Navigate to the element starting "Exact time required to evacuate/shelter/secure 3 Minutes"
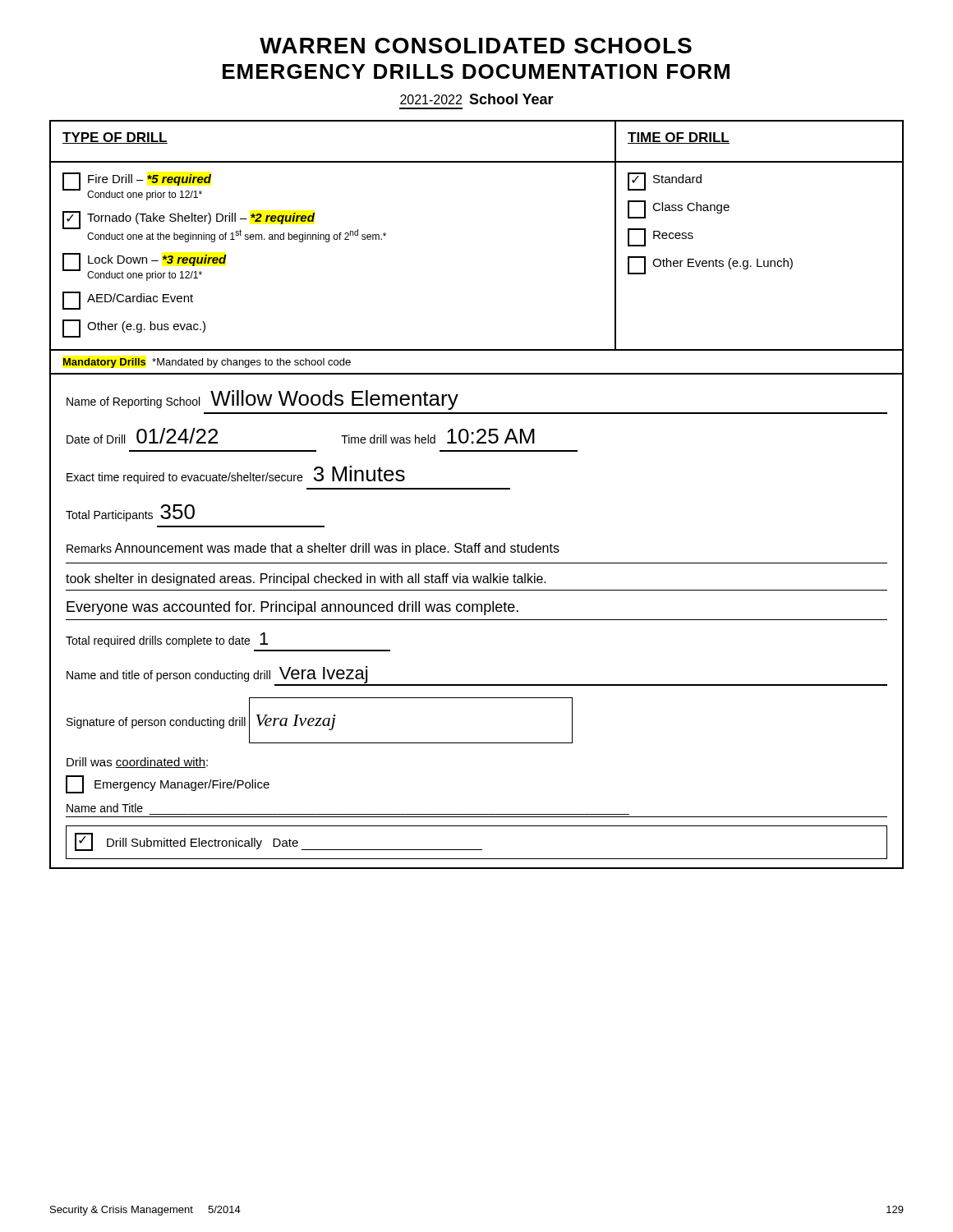The width and height of the screenshot is (953, 1232). 288,476
